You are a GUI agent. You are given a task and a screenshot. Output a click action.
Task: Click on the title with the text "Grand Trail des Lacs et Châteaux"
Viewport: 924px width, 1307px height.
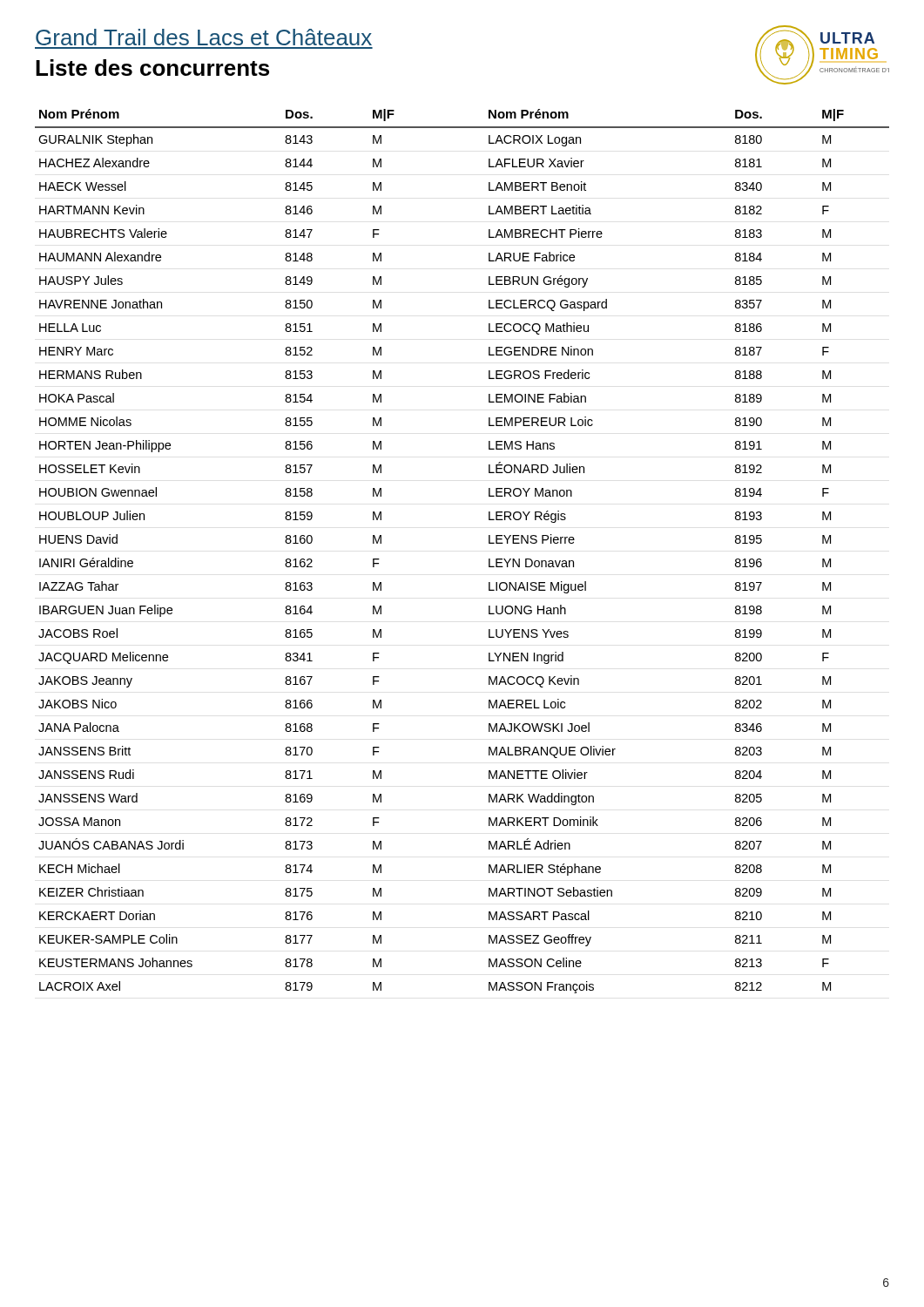(x=204, y=53)
